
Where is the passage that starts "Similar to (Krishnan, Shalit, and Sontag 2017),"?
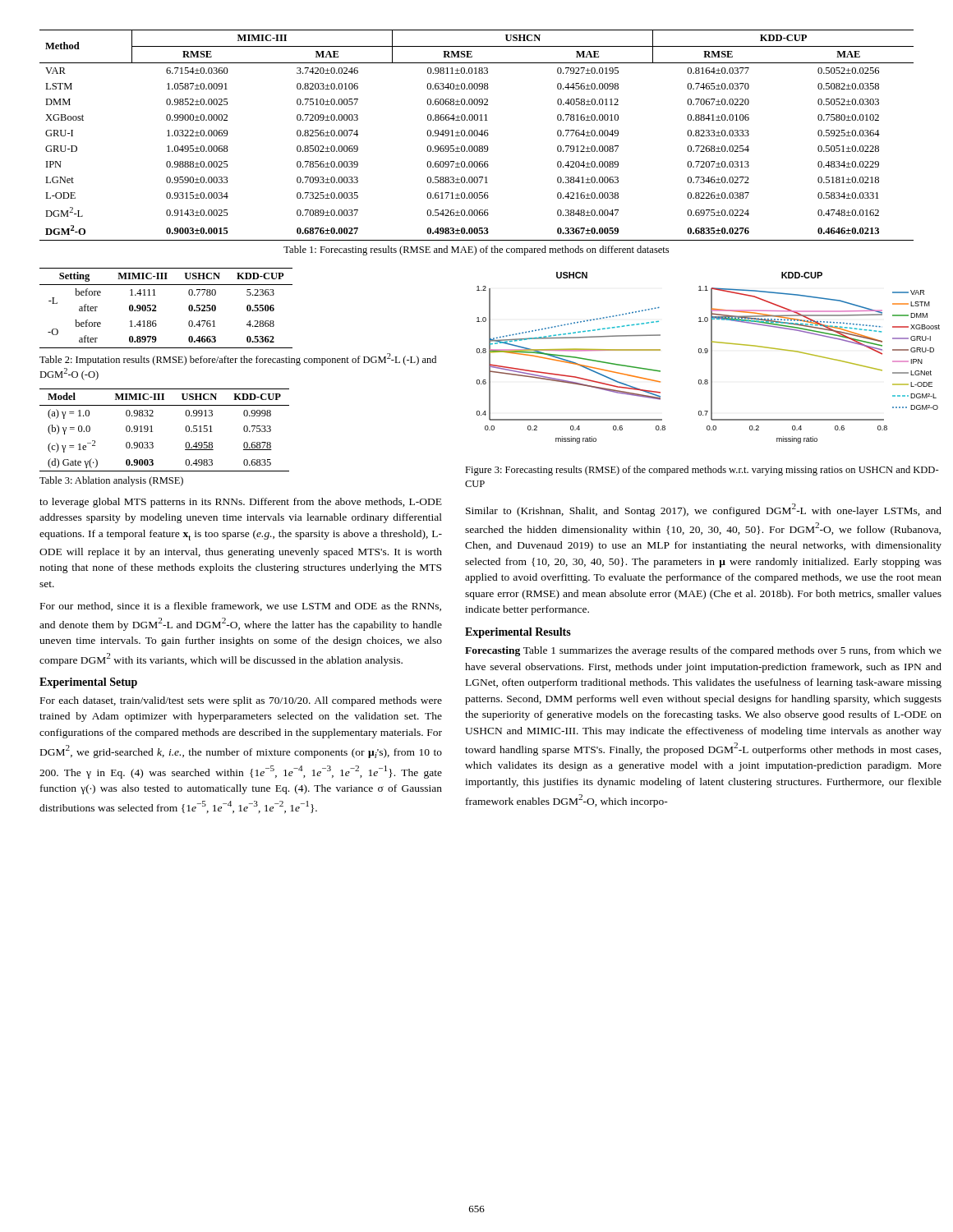pos(703,558)
